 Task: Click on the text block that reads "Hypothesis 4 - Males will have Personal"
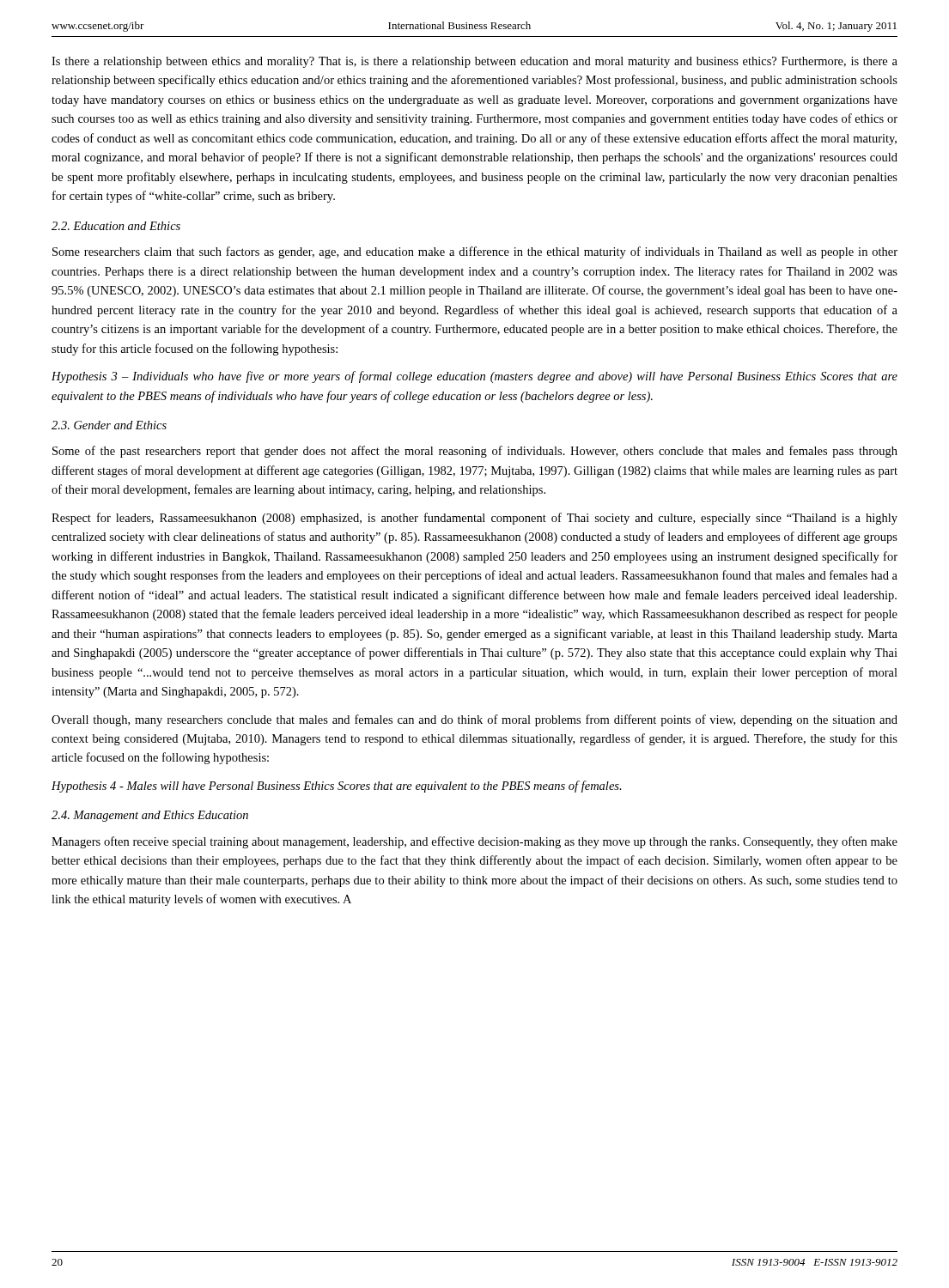pyautogui.click(x=474, y=786)
